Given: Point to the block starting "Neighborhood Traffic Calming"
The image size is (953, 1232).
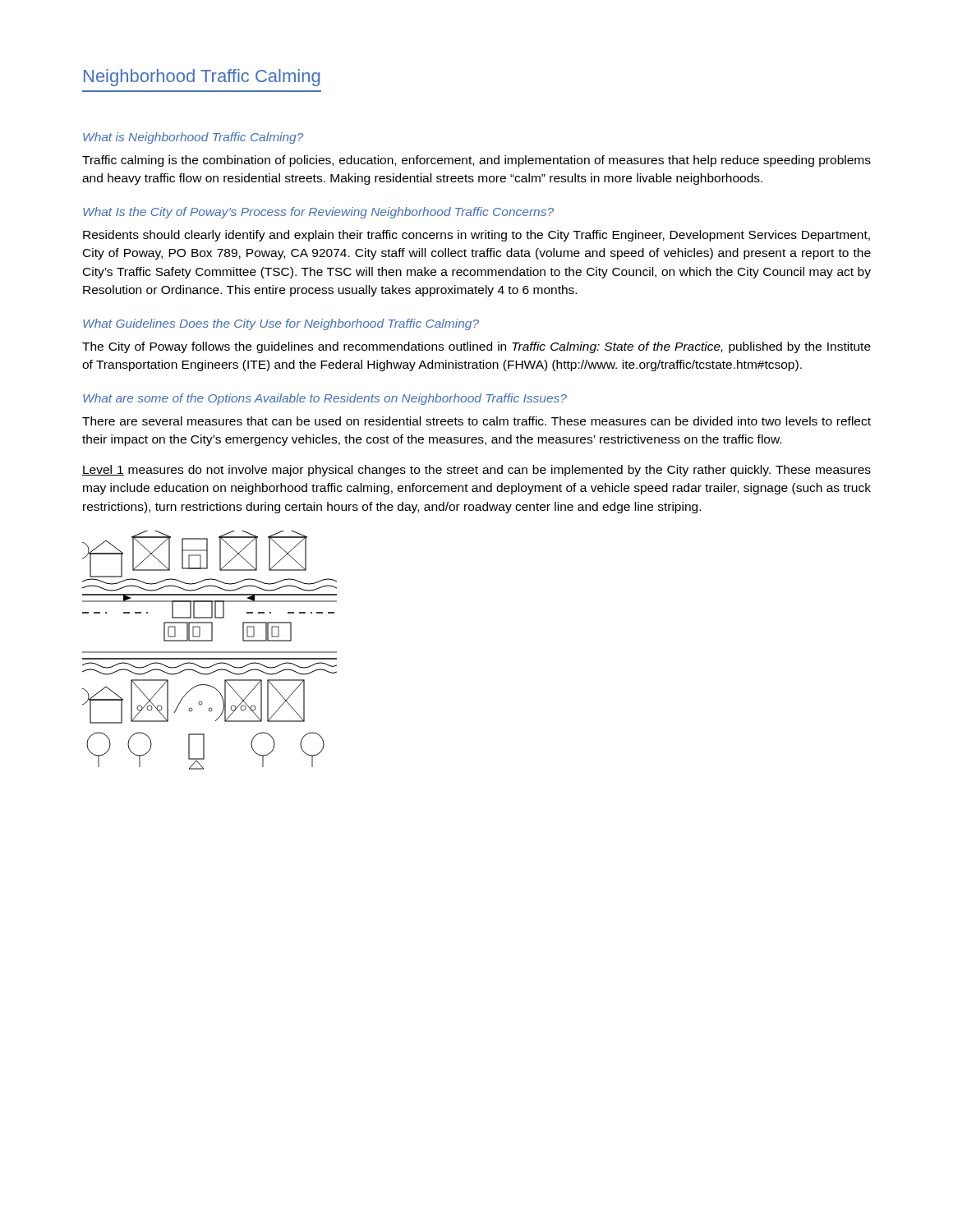Looking at the screenshot, I should coord(202,79).
